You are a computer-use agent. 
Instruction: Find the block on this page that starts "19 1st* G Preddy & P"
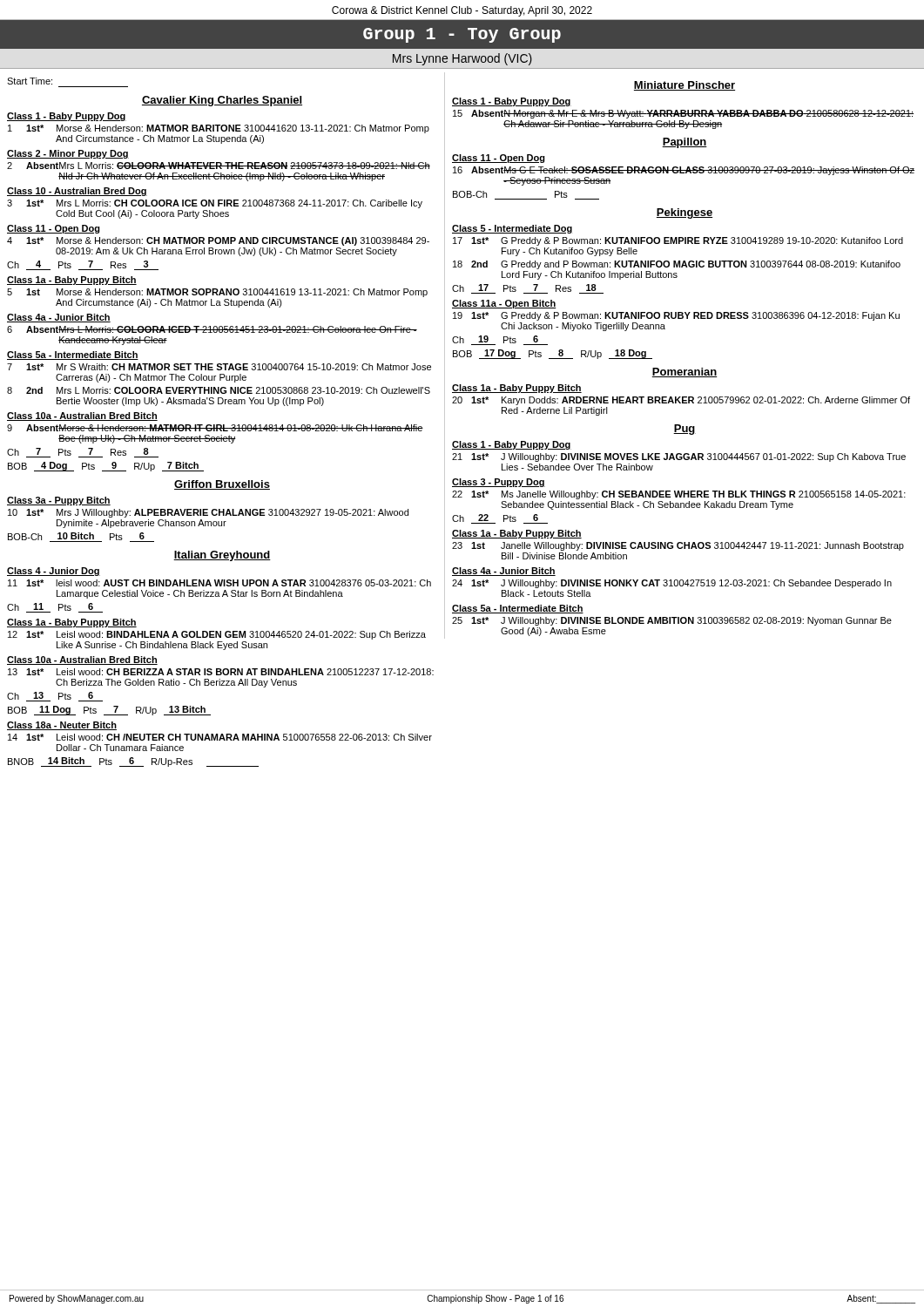pos(685,321)
